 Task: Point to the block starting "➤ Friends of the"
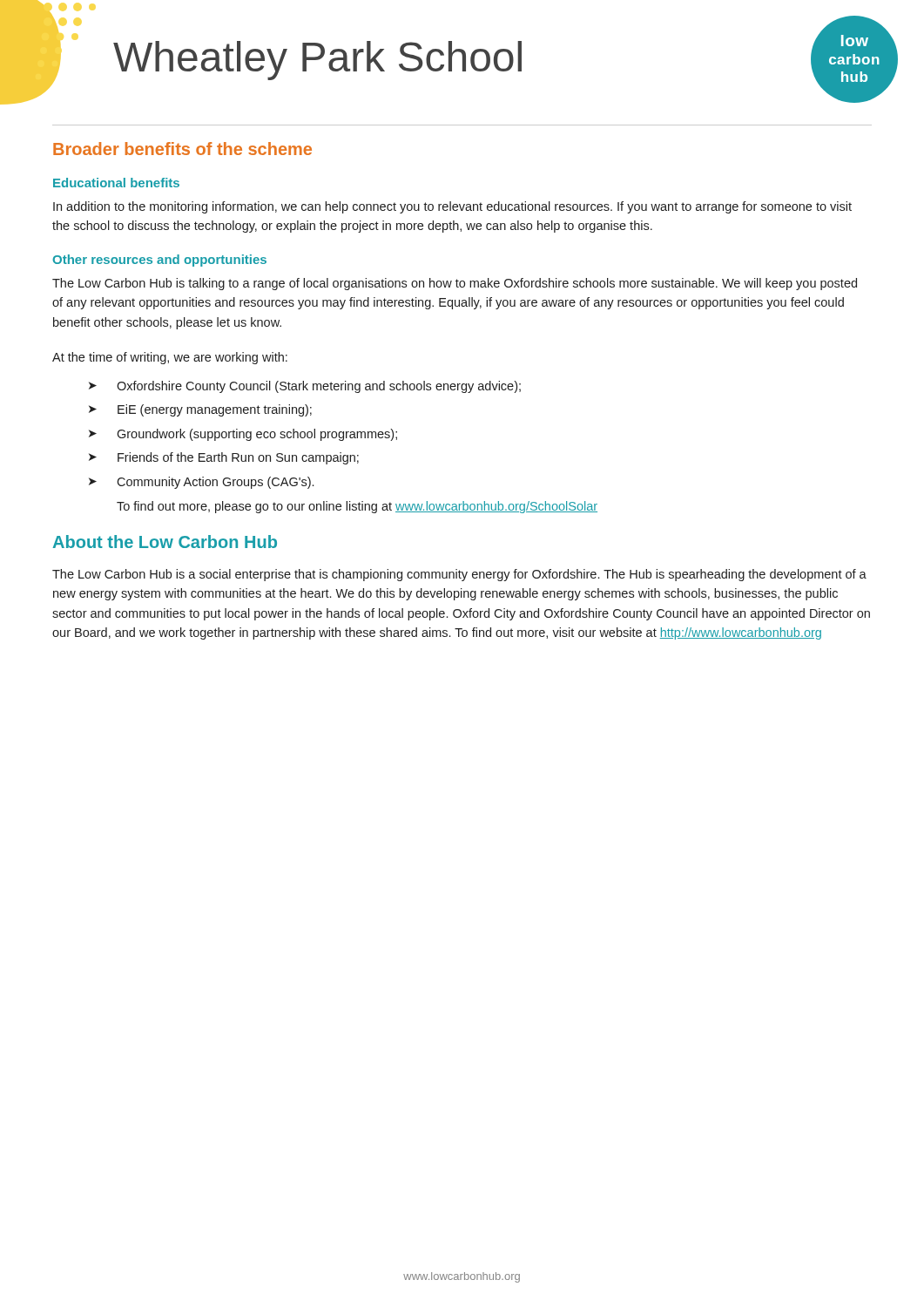pyautogui.click(x=224, y=458)
